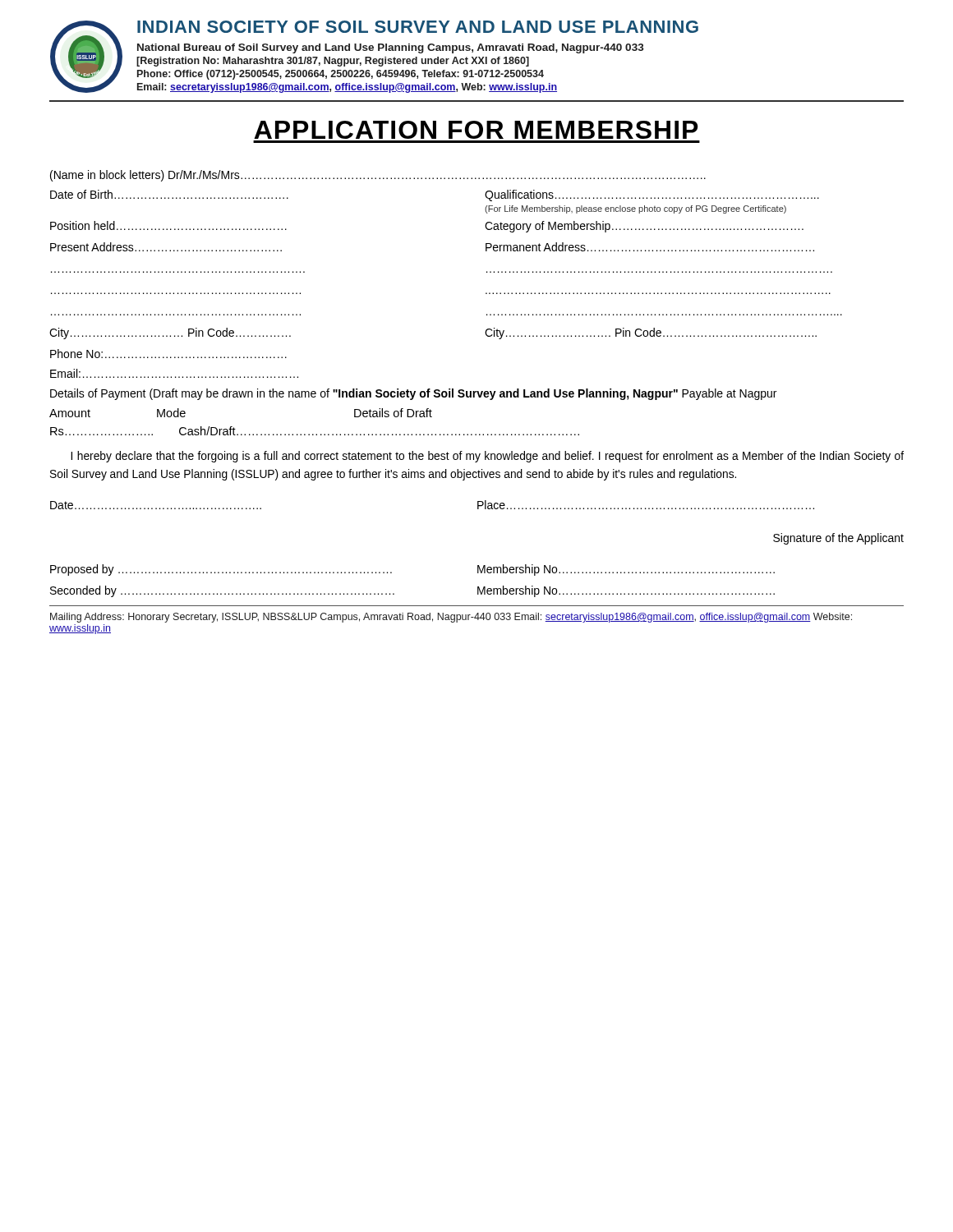Click on the region starting "Proposed by ……………………………………………………………… Membership No…………………………………………………"
The image size is (953, 1232).
coord(476,569)
